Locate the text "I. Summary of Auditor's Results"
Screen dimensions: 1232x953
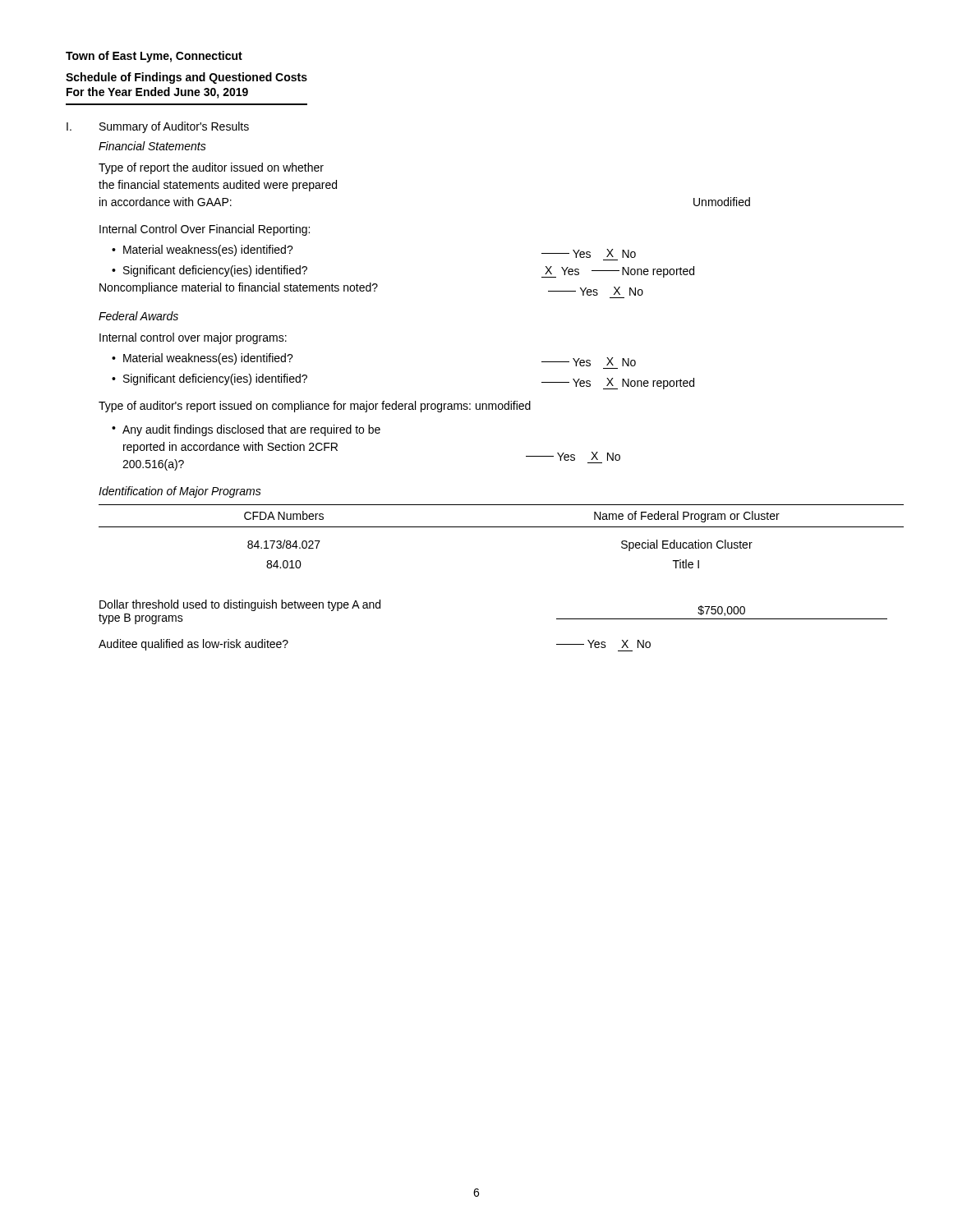(157, 126)
